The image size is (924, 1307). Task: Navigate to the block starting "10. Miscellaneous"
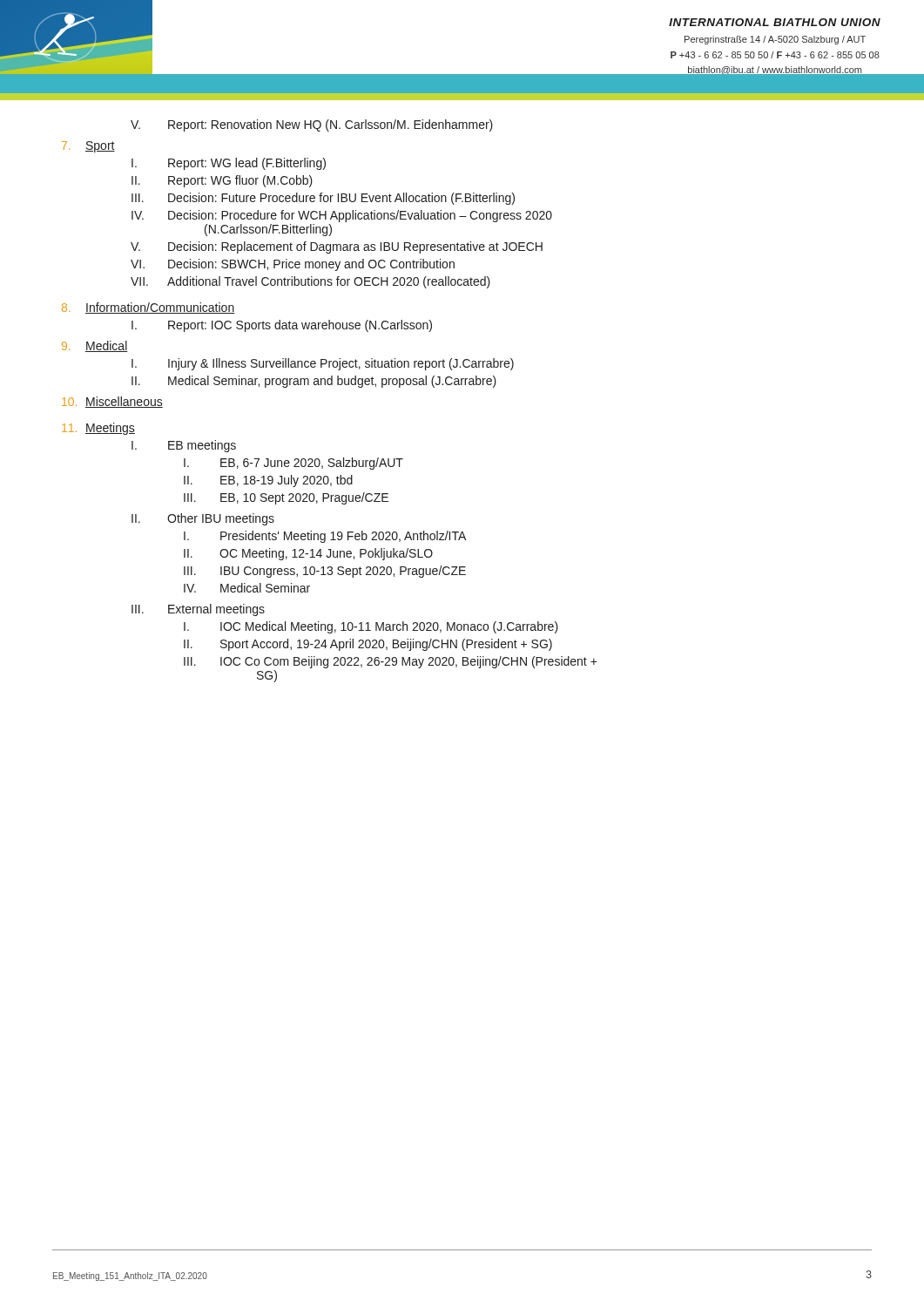(x=112, y=402)
